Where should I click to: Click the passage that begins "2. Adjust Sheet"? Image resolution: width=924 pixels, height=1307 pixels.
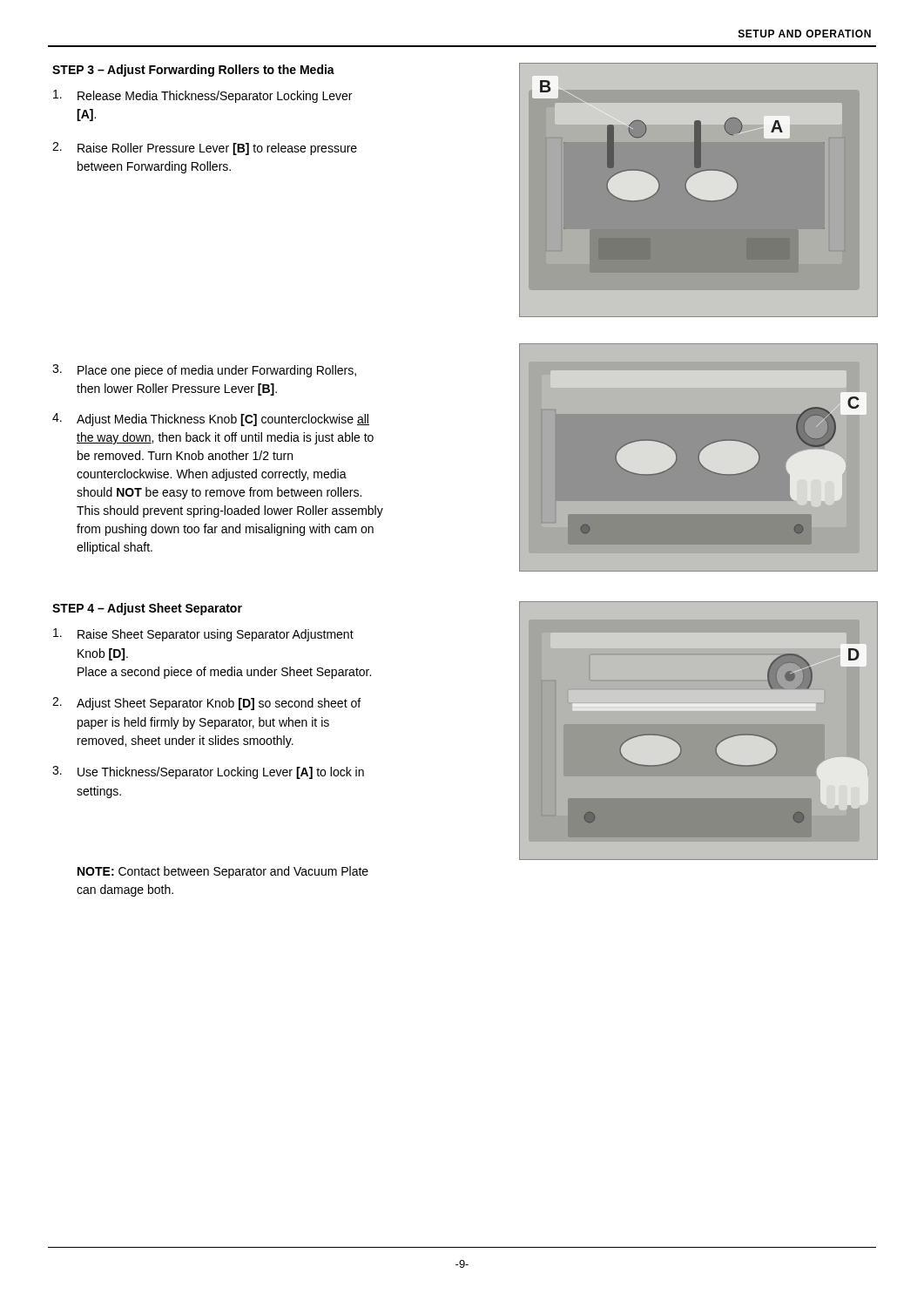pyautogui.click(x=218, y=723)
